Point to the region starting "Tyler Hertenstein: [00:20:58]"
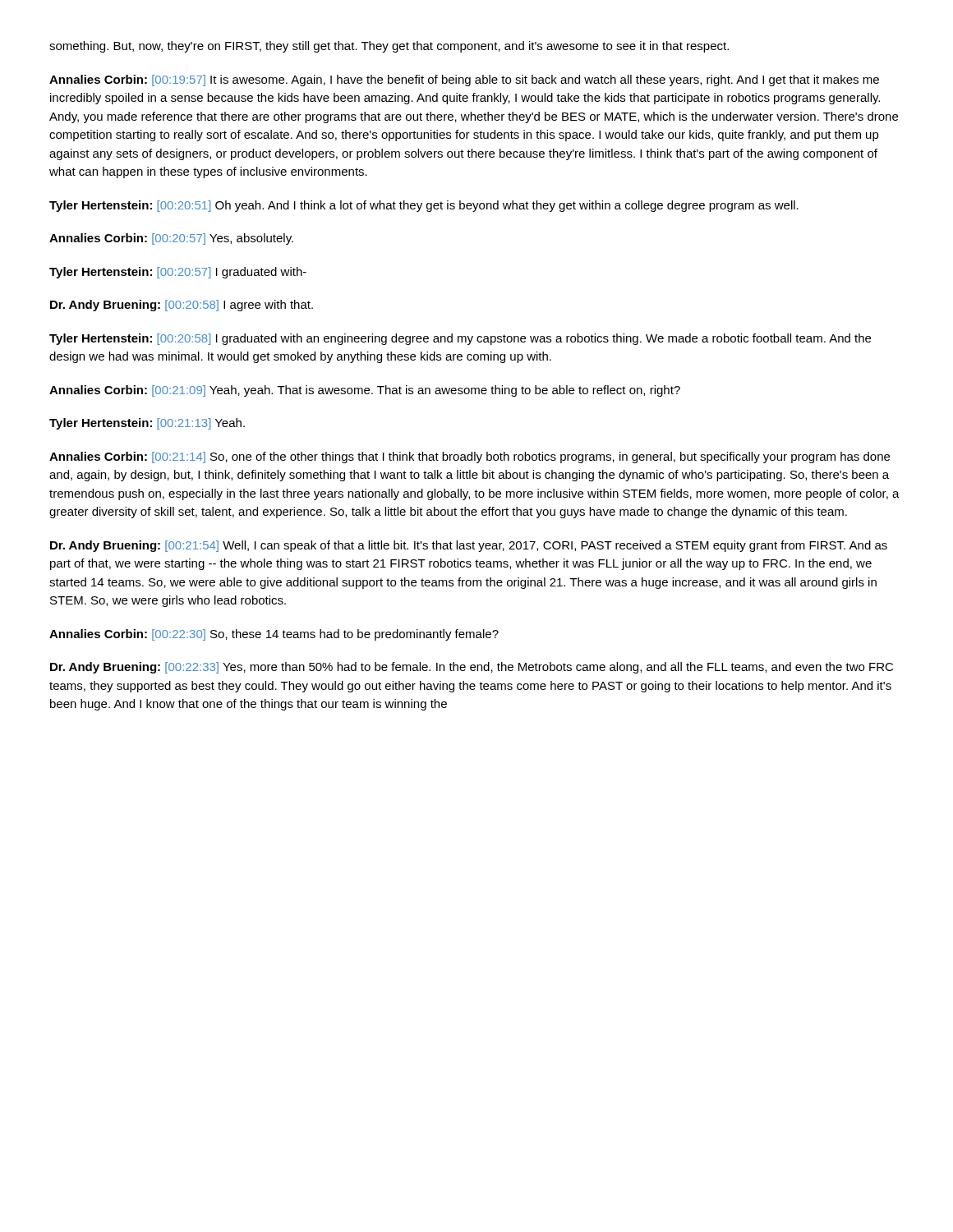Screen dimensions: 1232x953 pos(460,347)
